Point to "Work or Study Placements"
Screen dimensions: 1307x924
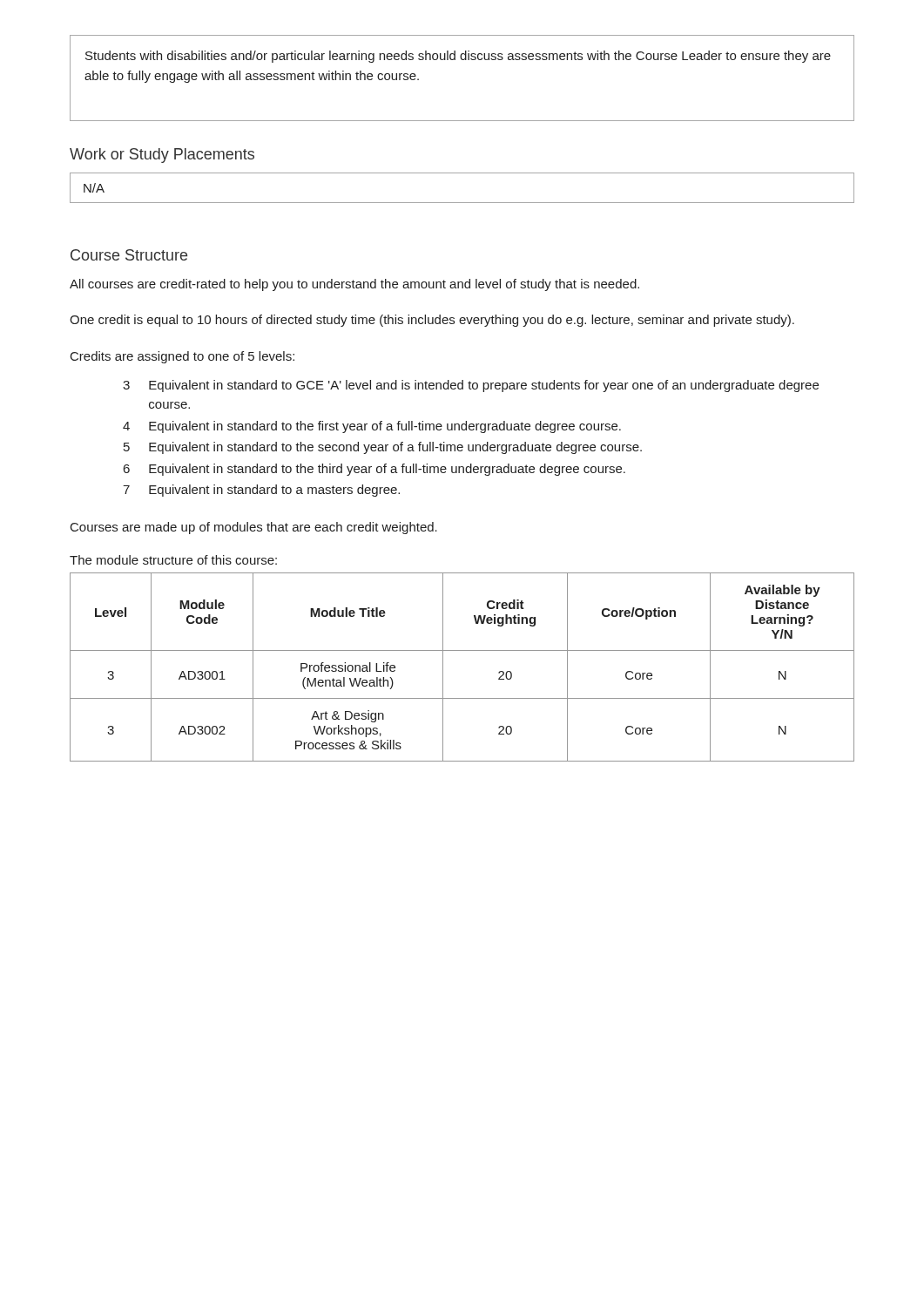point(162,154)
